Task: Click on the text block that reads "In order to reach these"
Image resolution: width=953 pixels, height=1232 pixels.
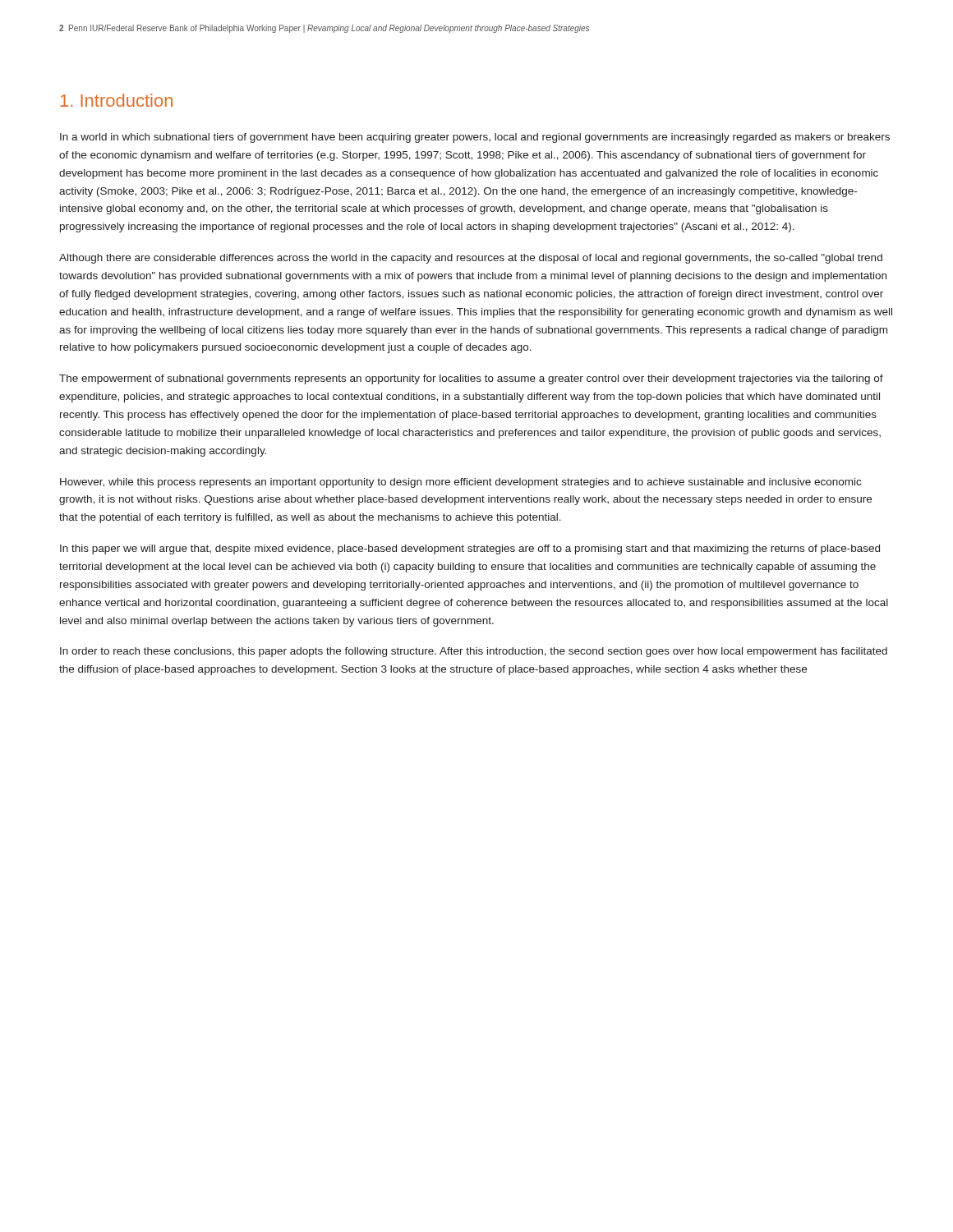Action: point(473,660)
